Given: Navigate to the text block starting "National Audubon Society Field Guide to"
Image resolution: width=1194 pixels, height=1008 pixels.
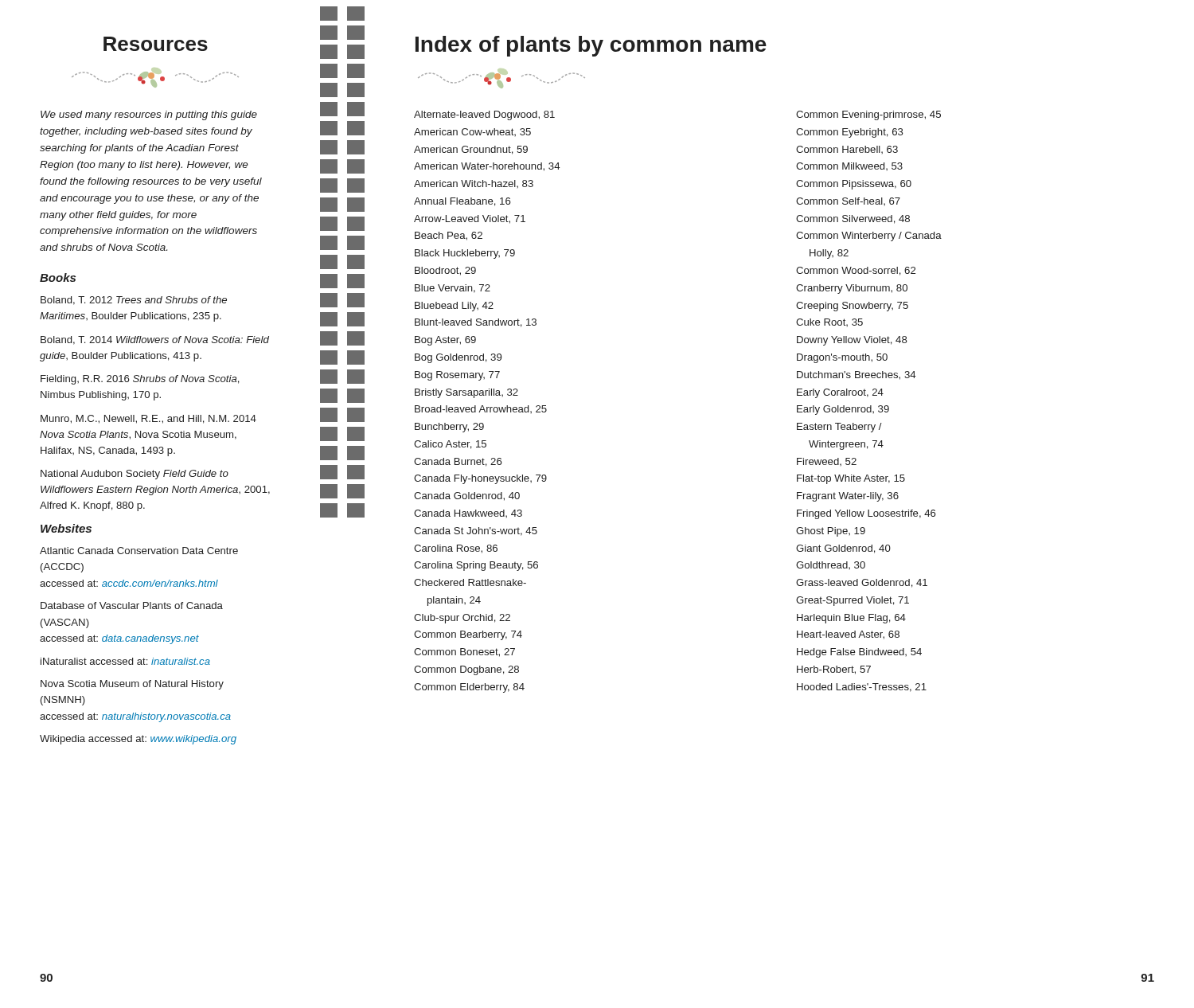Looking at the screenshot, I should pyautogui.click(x=155, y=489).
